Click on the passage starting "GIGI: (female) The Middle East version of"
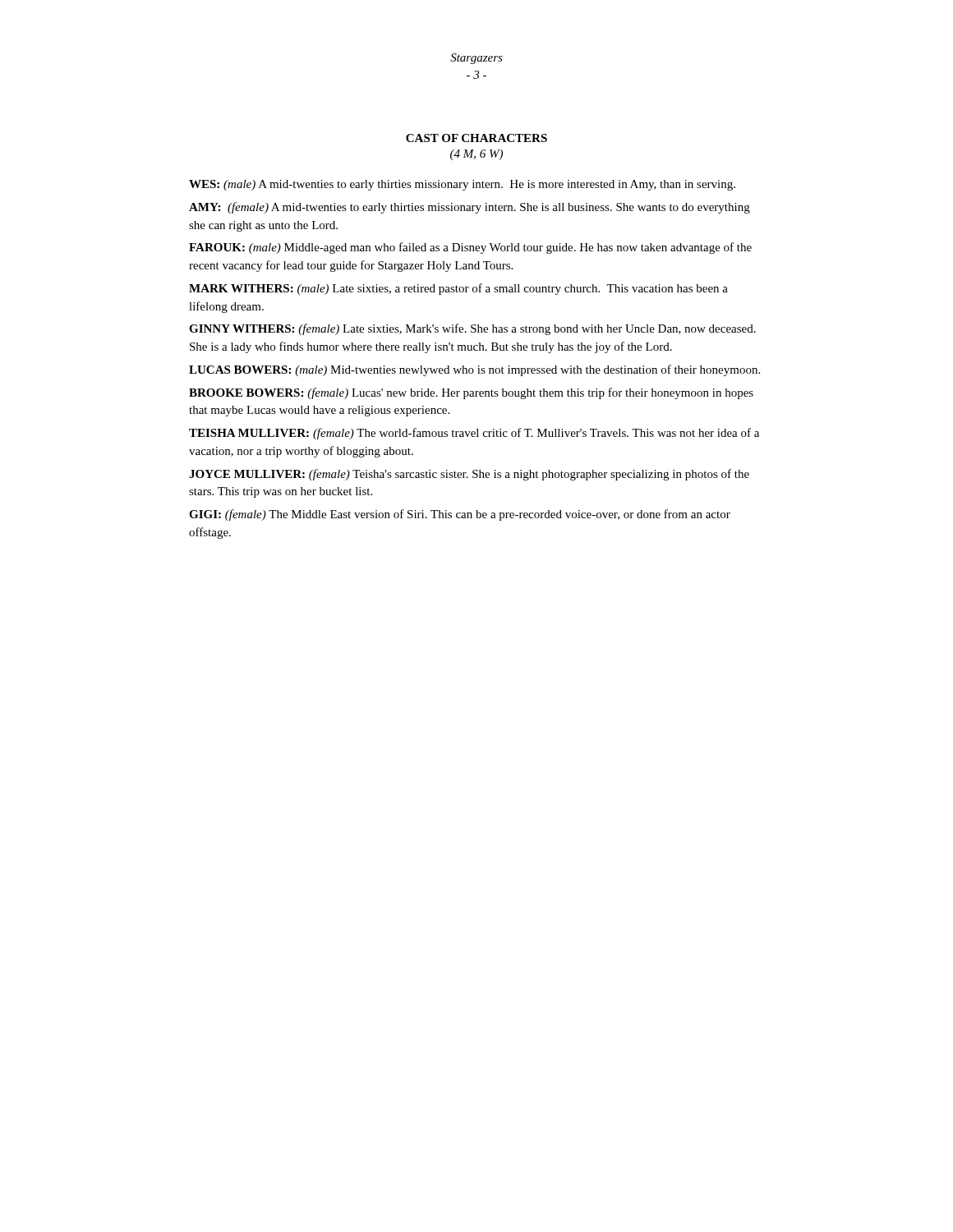 tap(460, 523)
